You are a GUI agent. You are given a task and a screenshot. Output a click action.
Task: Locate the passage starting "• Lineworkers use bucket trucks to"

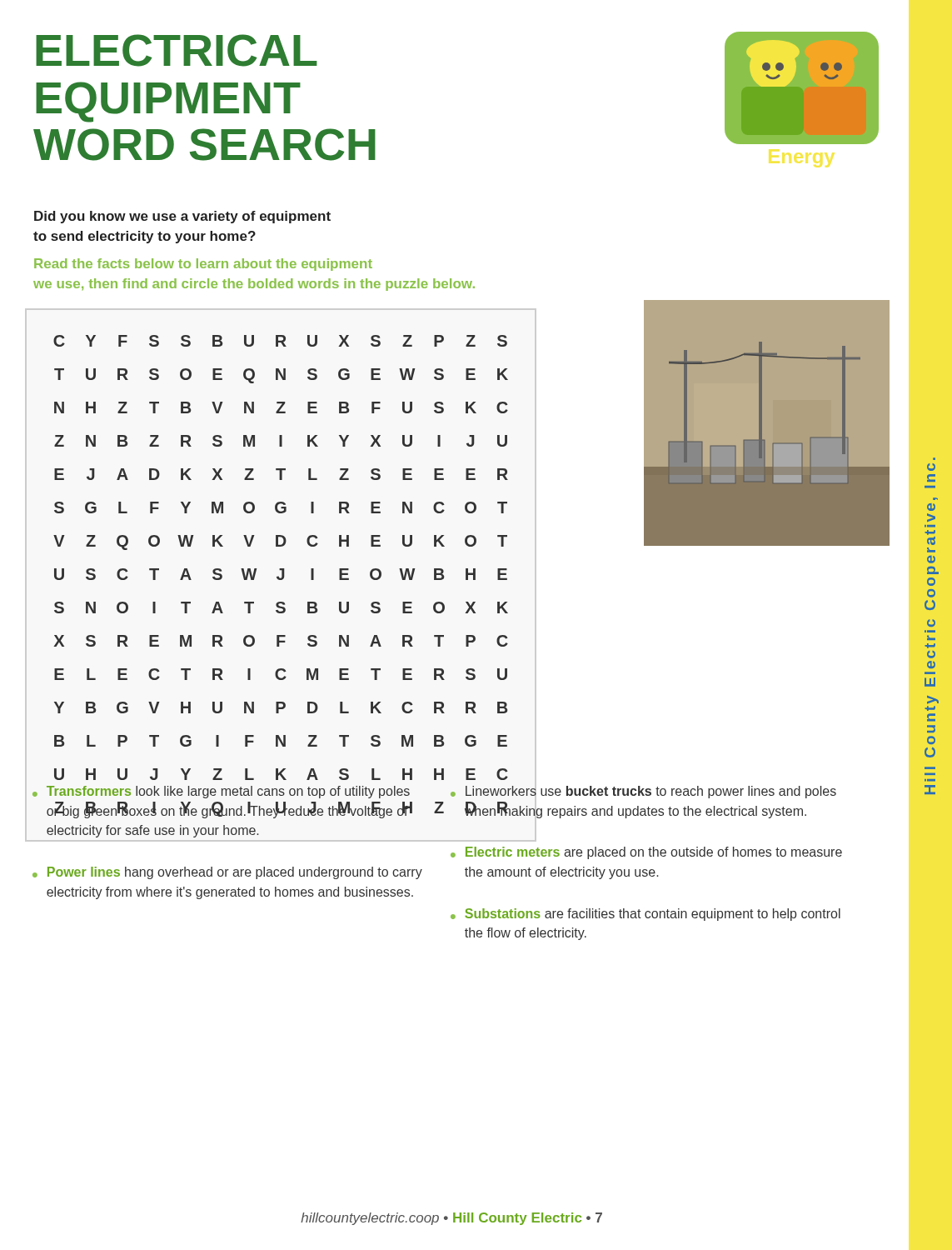tap(654, 801)
